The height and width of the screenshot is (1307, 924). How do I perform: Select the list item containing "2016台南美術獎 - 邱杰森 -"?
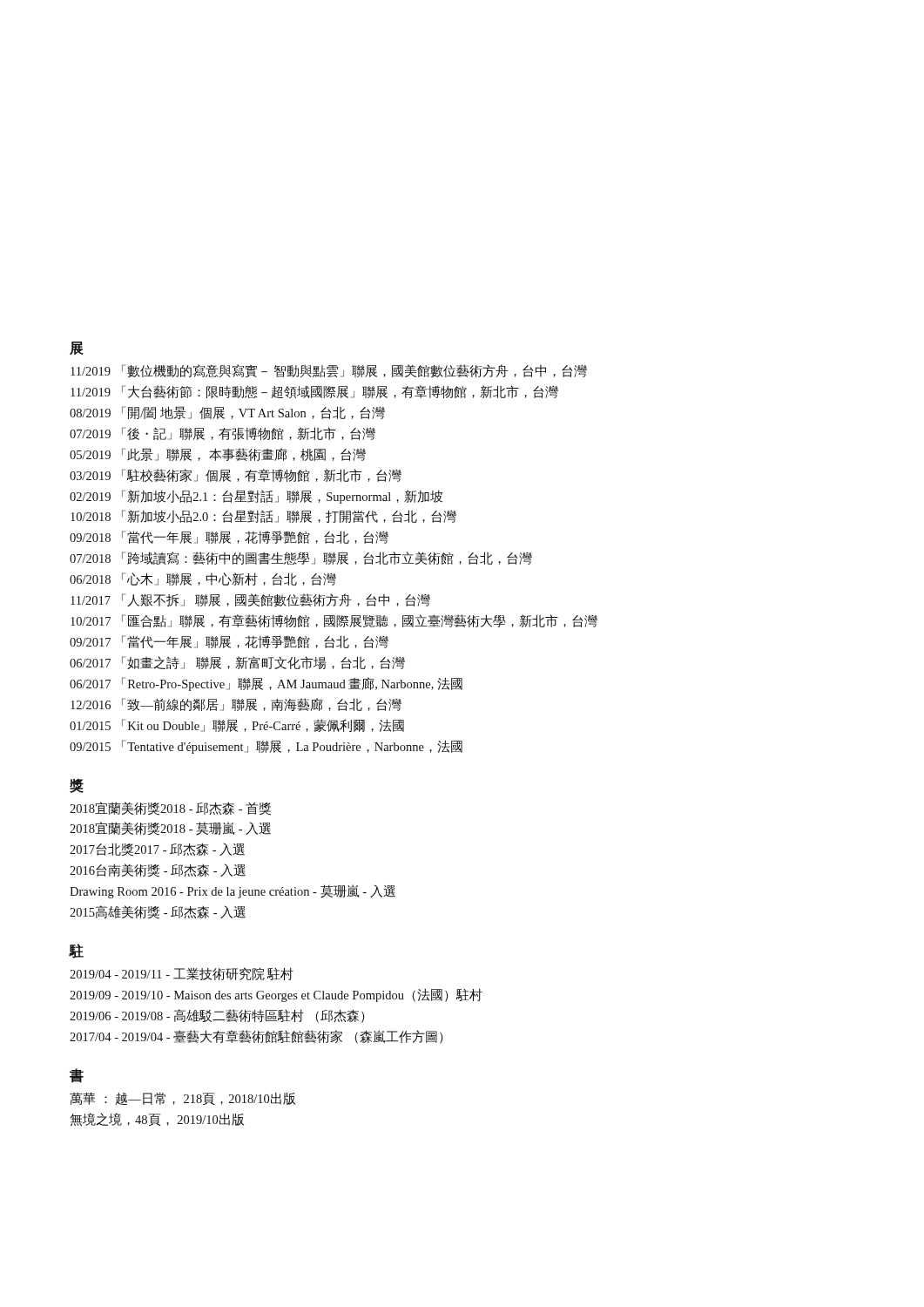coord(158,871)
